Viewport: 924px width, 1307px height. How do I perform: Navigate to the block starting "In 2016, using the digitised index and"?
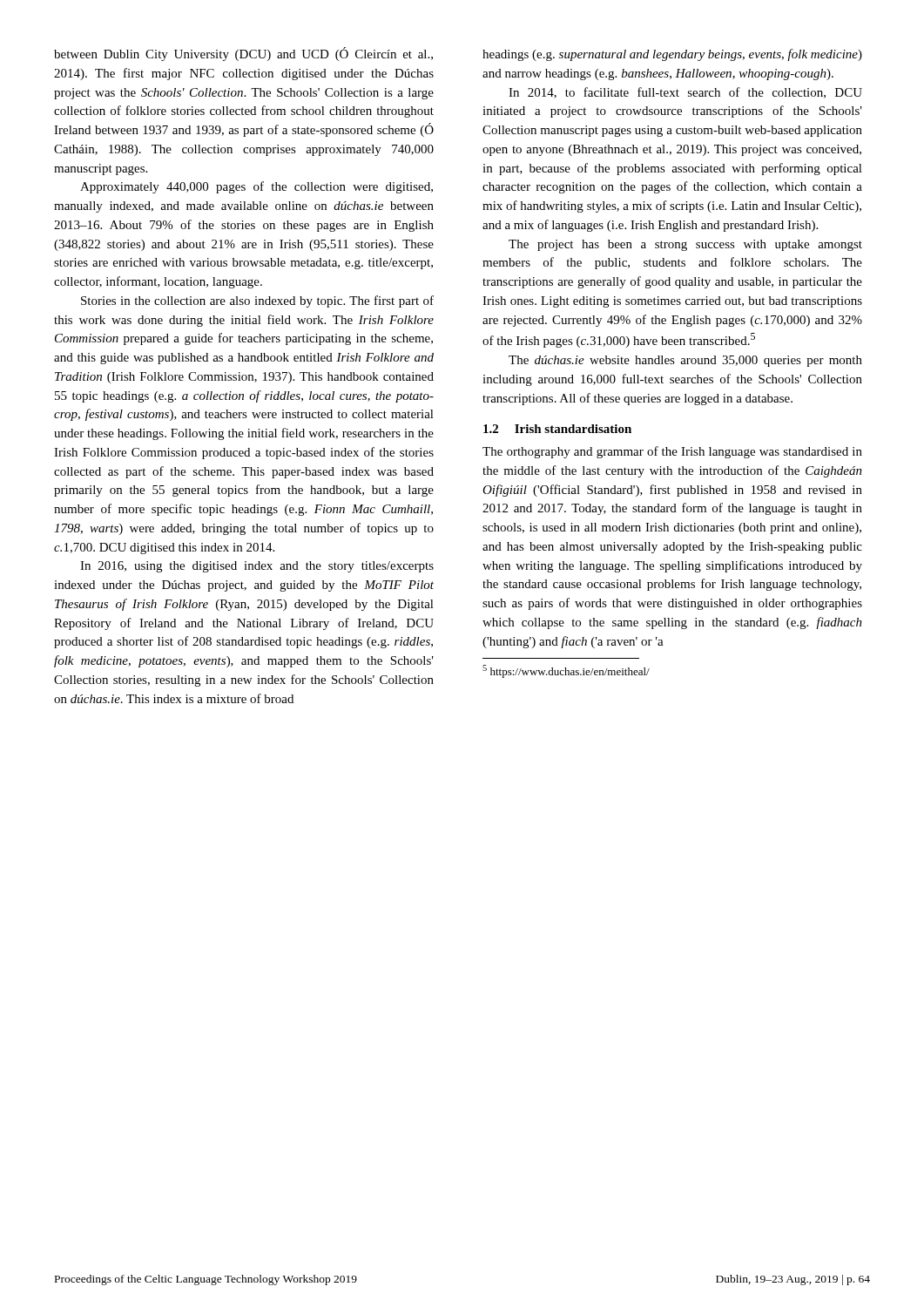pos(244,633)
